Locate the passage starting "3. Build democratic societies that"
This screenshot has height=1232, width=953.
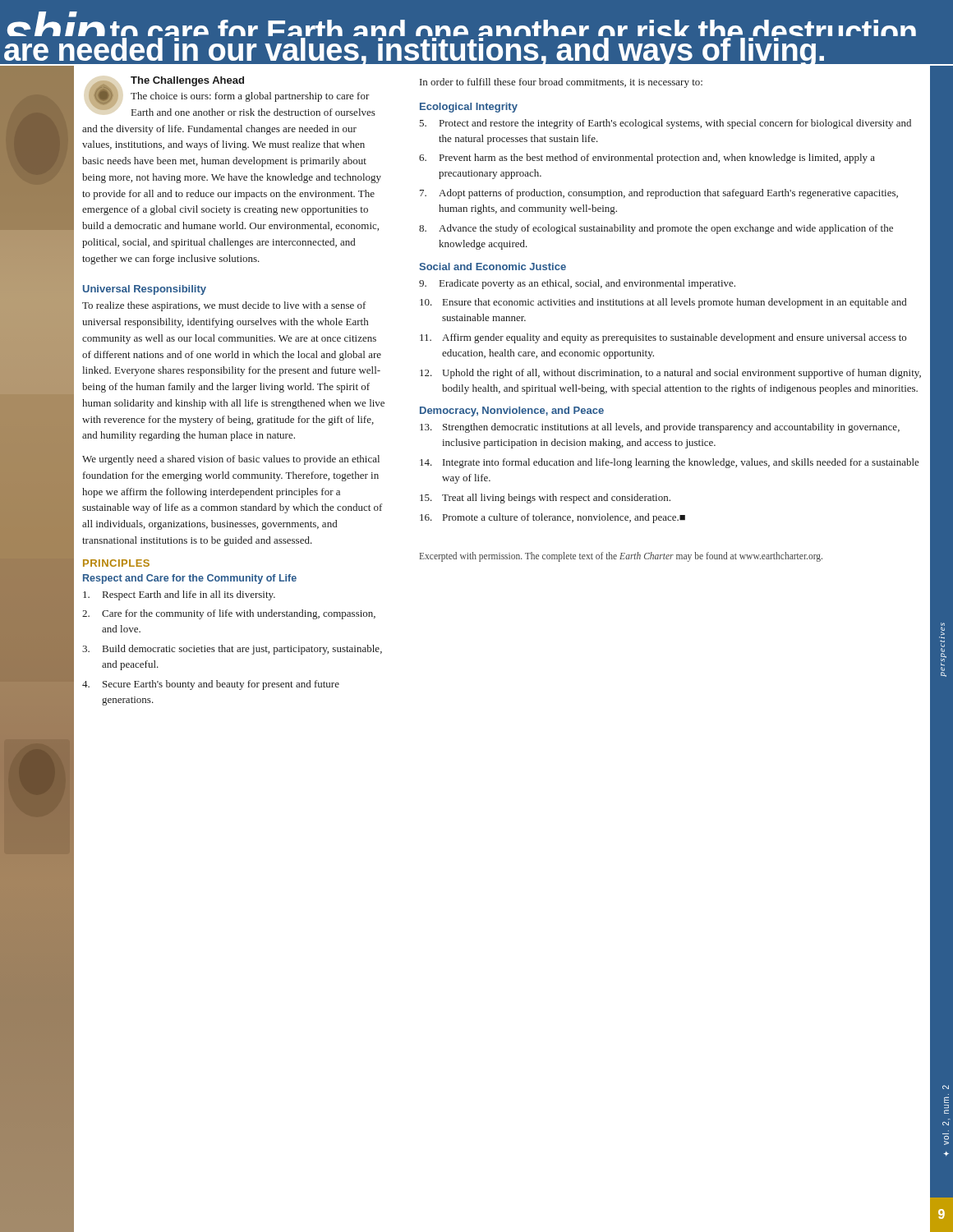point(234,657)
